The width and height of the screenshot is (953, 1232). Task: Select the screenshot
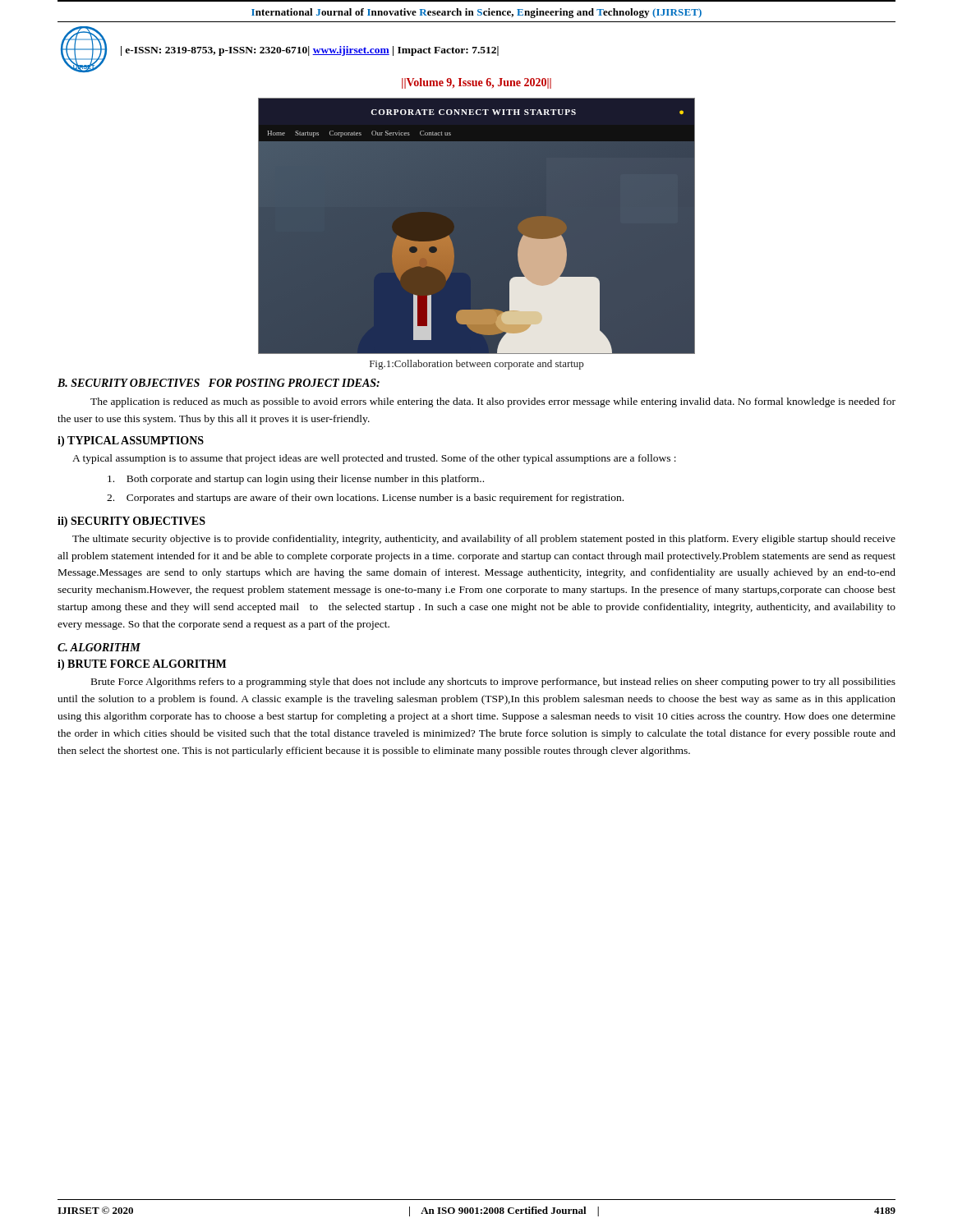click(476, 226)
